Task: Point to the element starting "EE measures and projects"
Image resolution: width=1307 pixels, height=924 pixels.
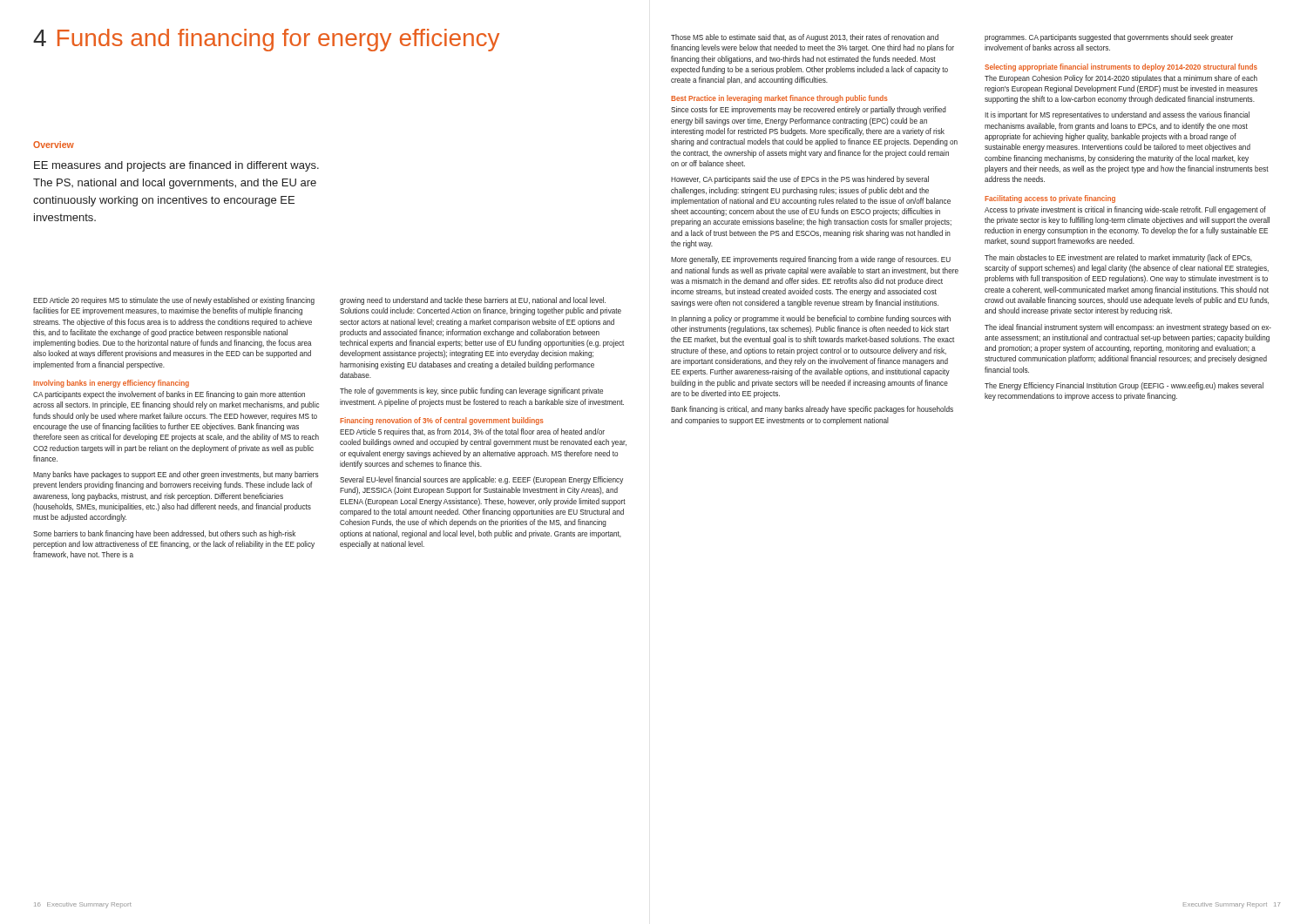Action: coord(176,191)
